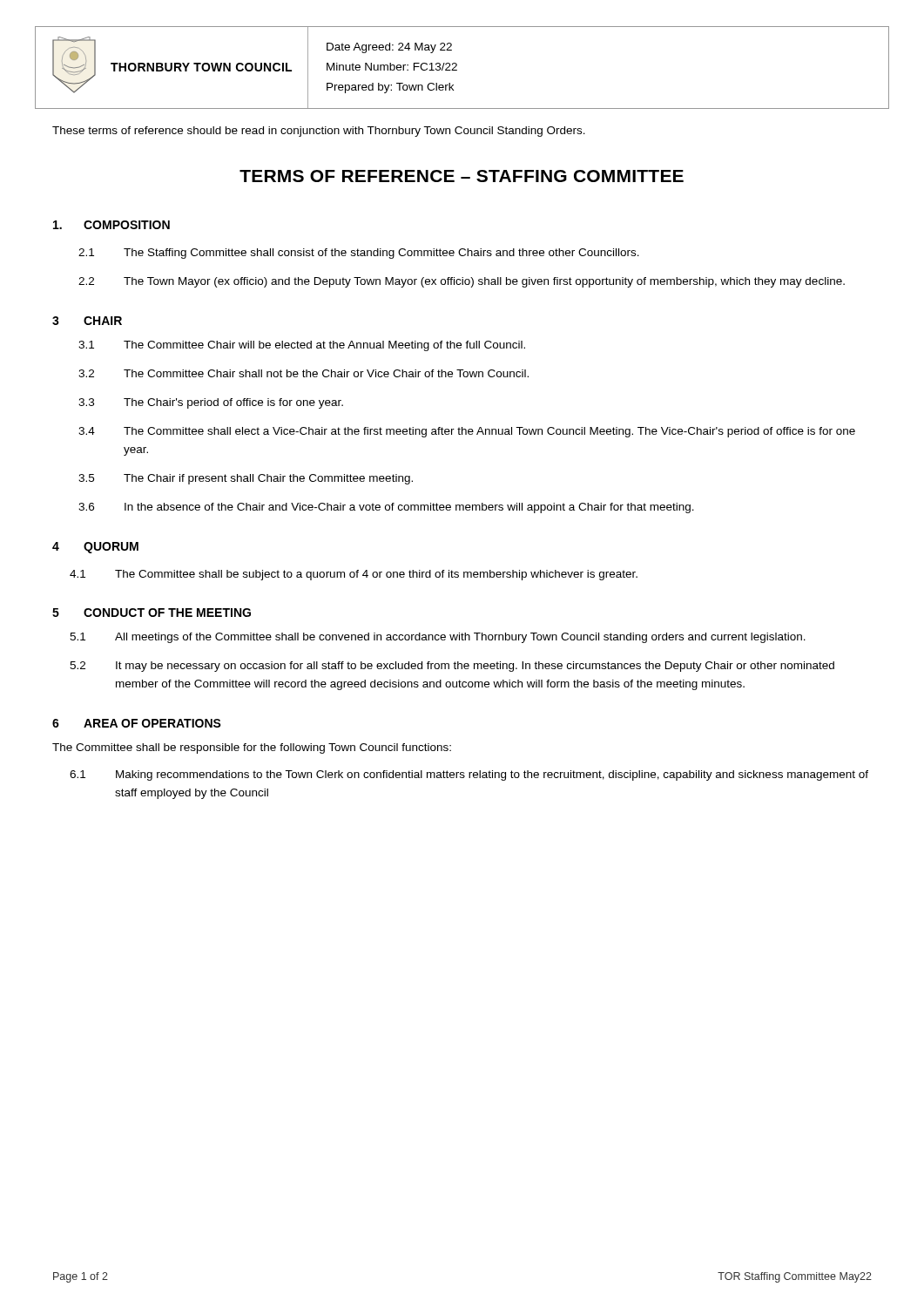This screenshot has width=924, height=1307.
Task: Find the list item with the text "5.1 All meetings of the Committee"
Action: pyautogui.click(x=462, y=638)
